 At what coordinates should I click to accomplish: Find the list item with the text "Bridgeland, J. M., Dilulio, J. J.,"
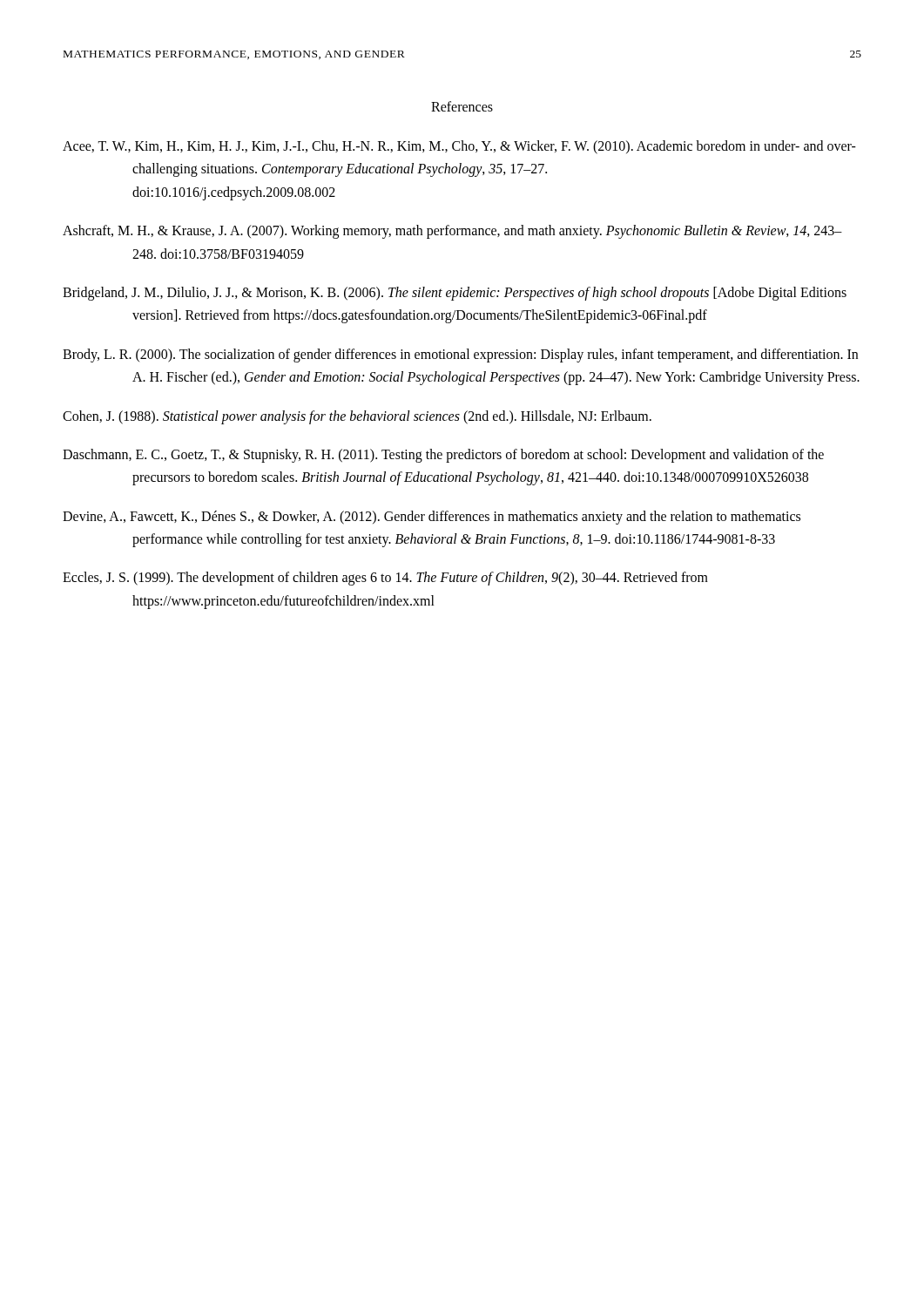455,304
